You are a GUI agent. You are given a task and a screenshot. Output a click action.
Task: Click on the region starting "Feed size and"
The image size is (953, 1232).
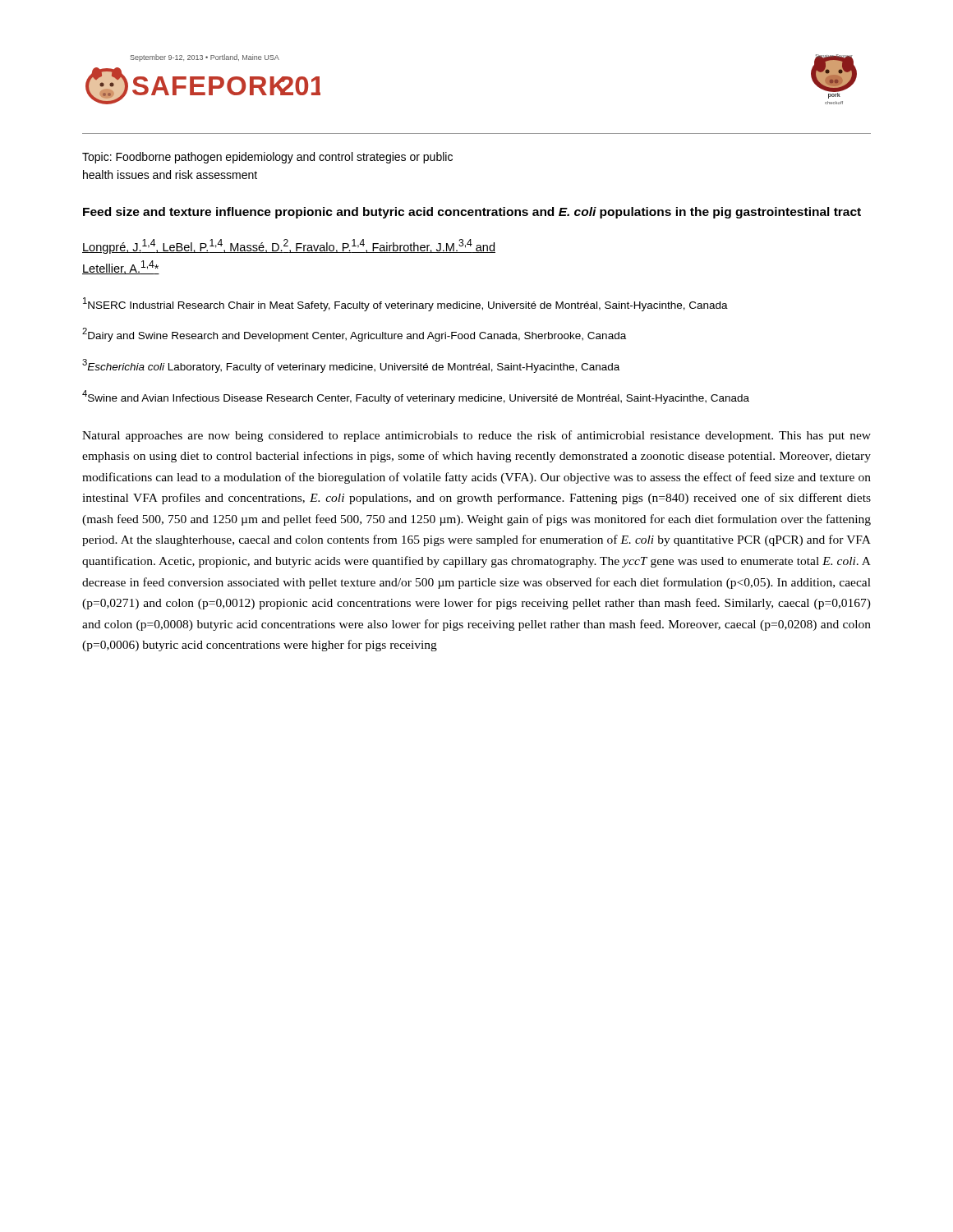[472, 212]
